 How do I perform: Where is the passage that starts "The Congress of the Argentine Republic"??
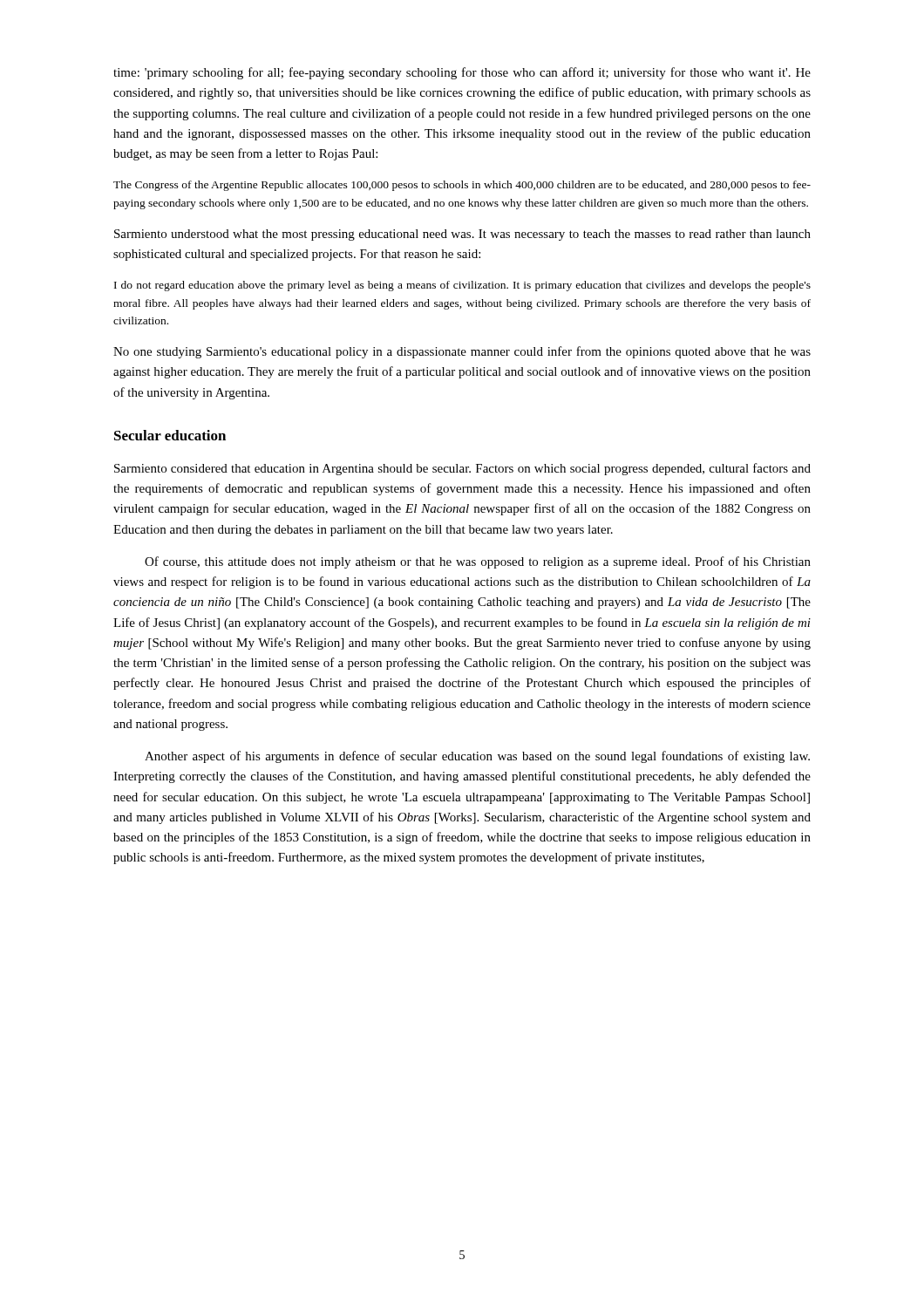coord(462,194)
